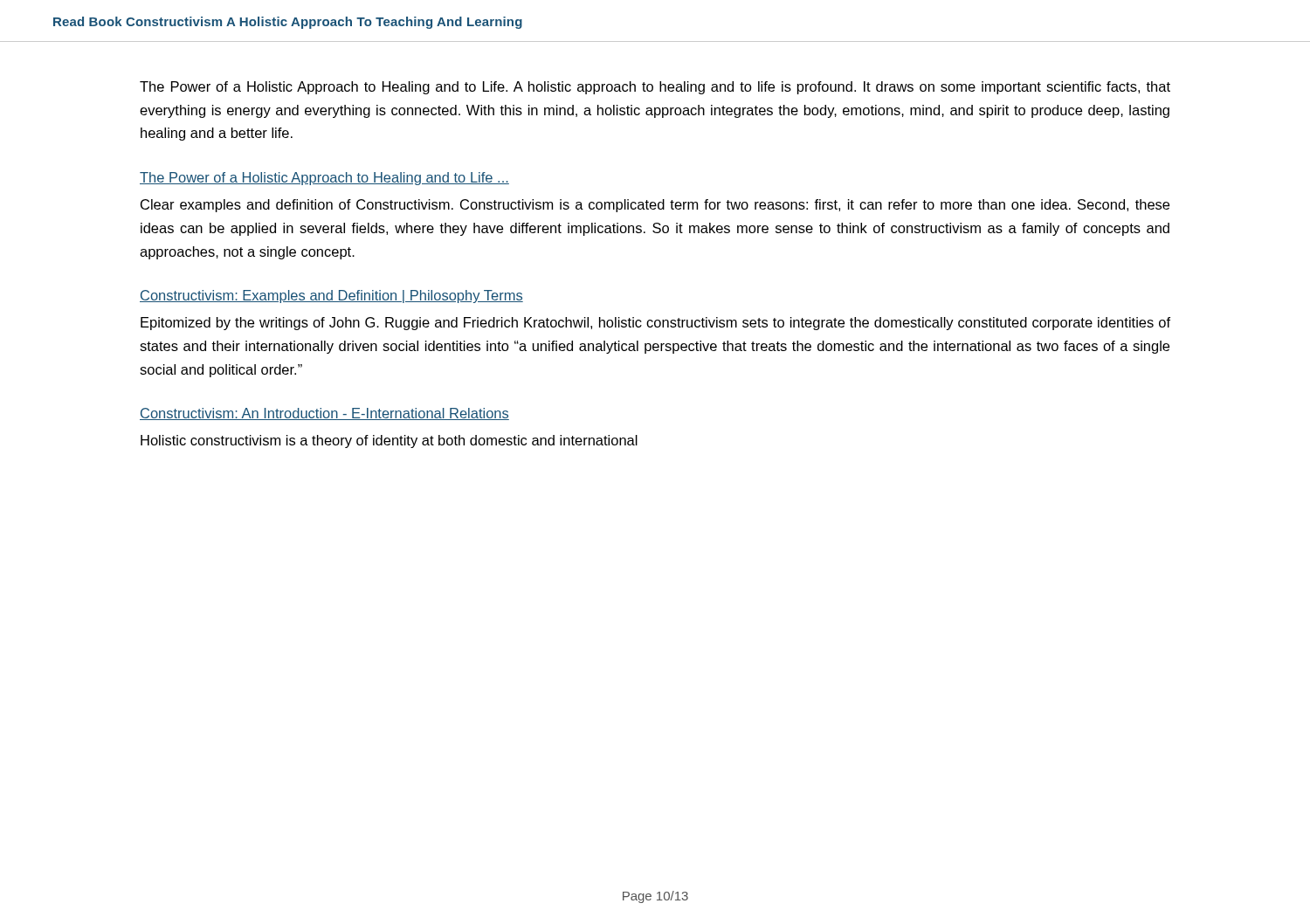Image resolution: width=1310 pixels, height=924 pixels.
Task: Click on the section header that says "The Power of"
Action: 324,177
